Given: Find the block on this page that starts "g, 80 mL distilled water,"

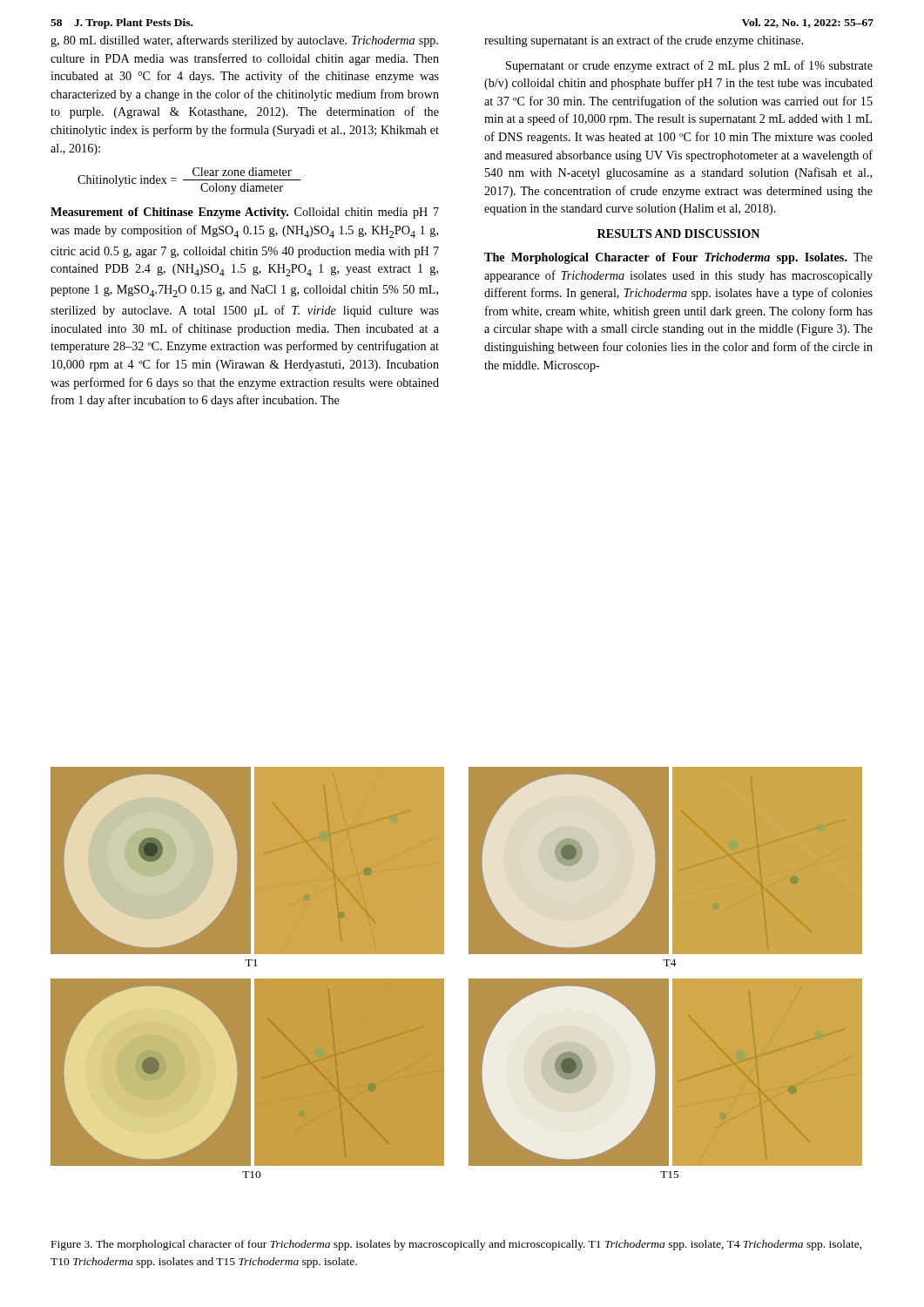Looking at the screenshot, I should pyautogui.click(x=245, y=94).
